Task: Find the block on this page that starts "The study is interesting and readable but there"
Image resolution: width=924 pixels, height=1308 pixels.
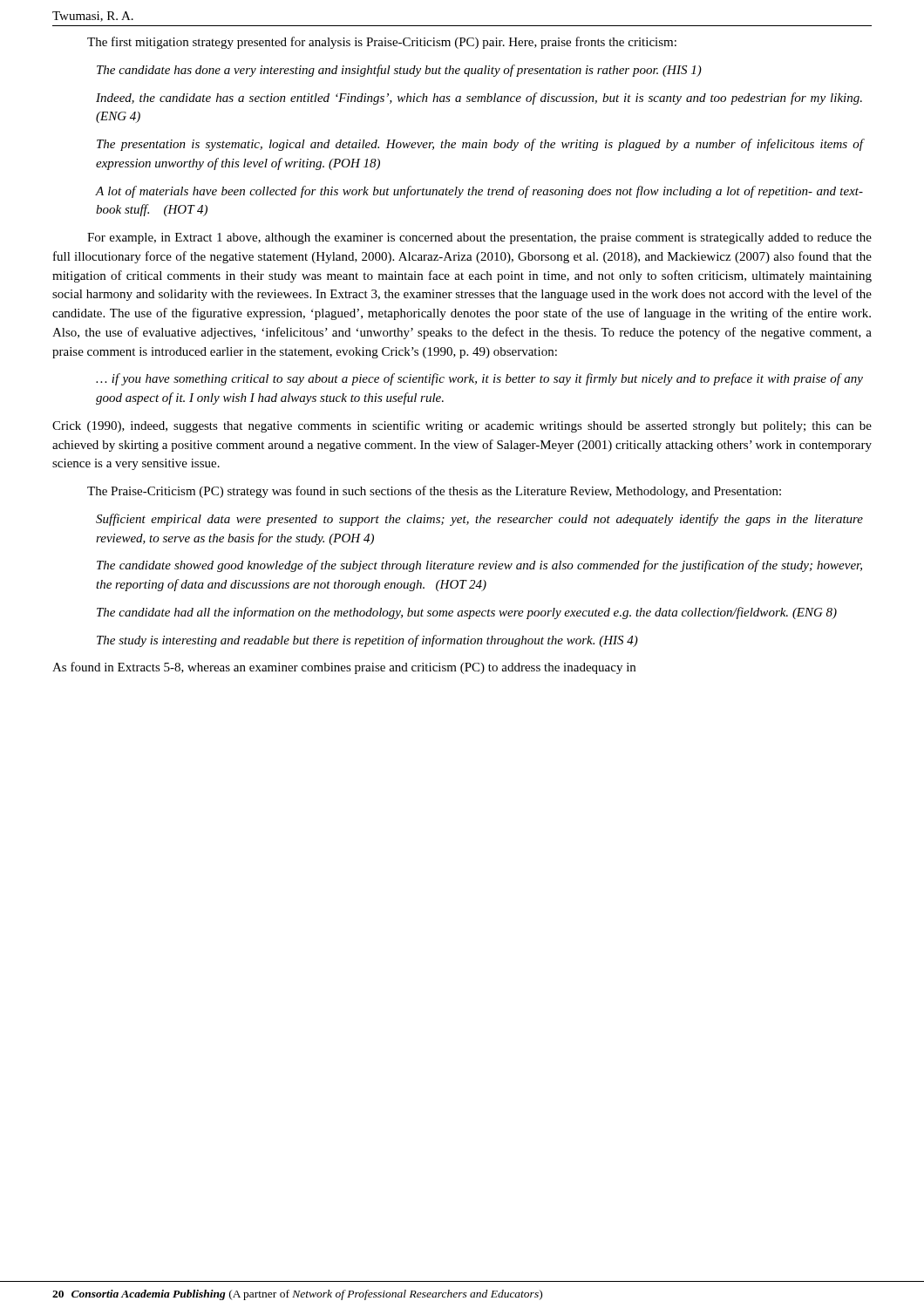Action: (x=367, y=640)
